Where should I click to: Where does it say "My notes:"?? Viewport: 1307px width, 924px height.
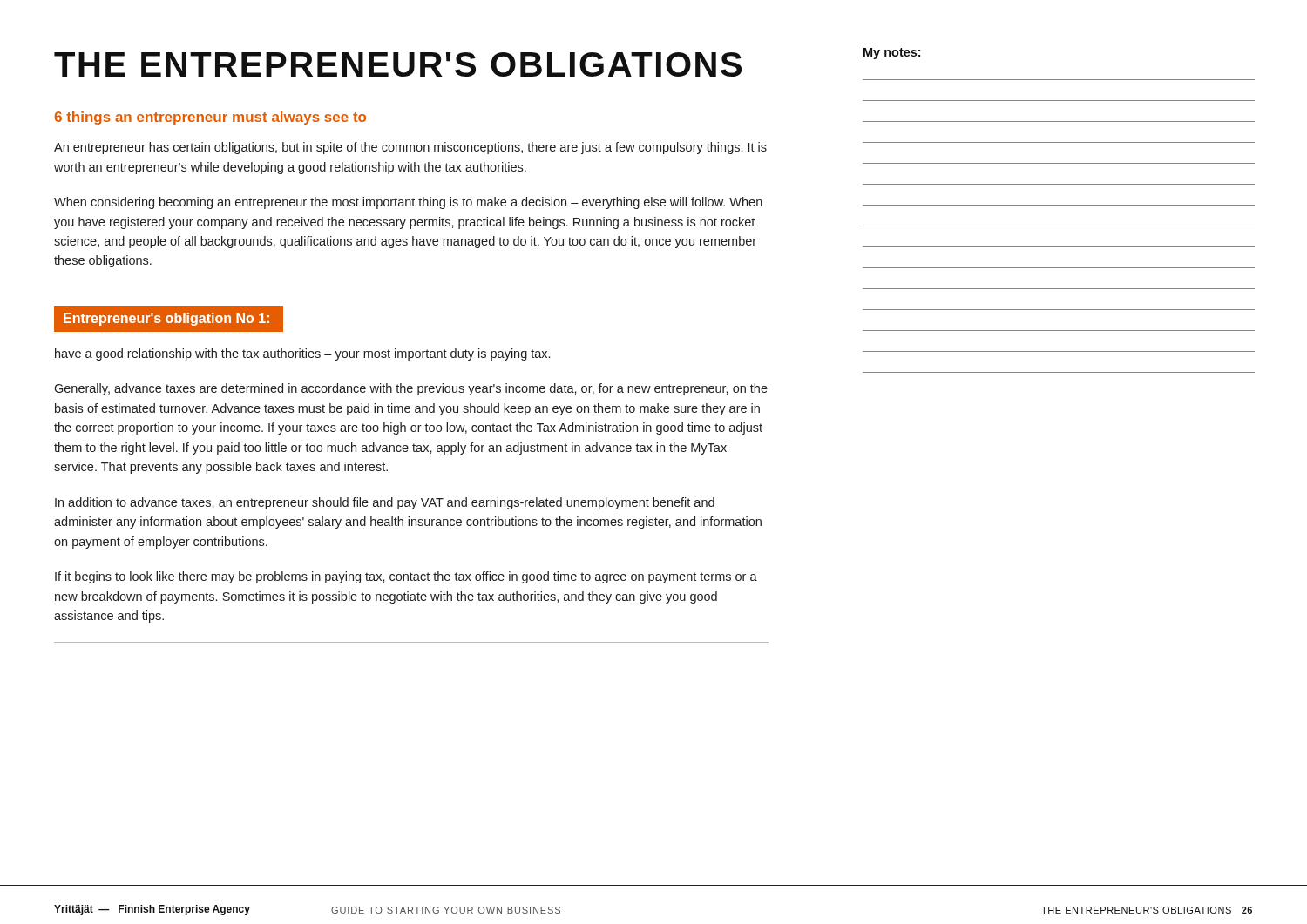pos(892,54)
